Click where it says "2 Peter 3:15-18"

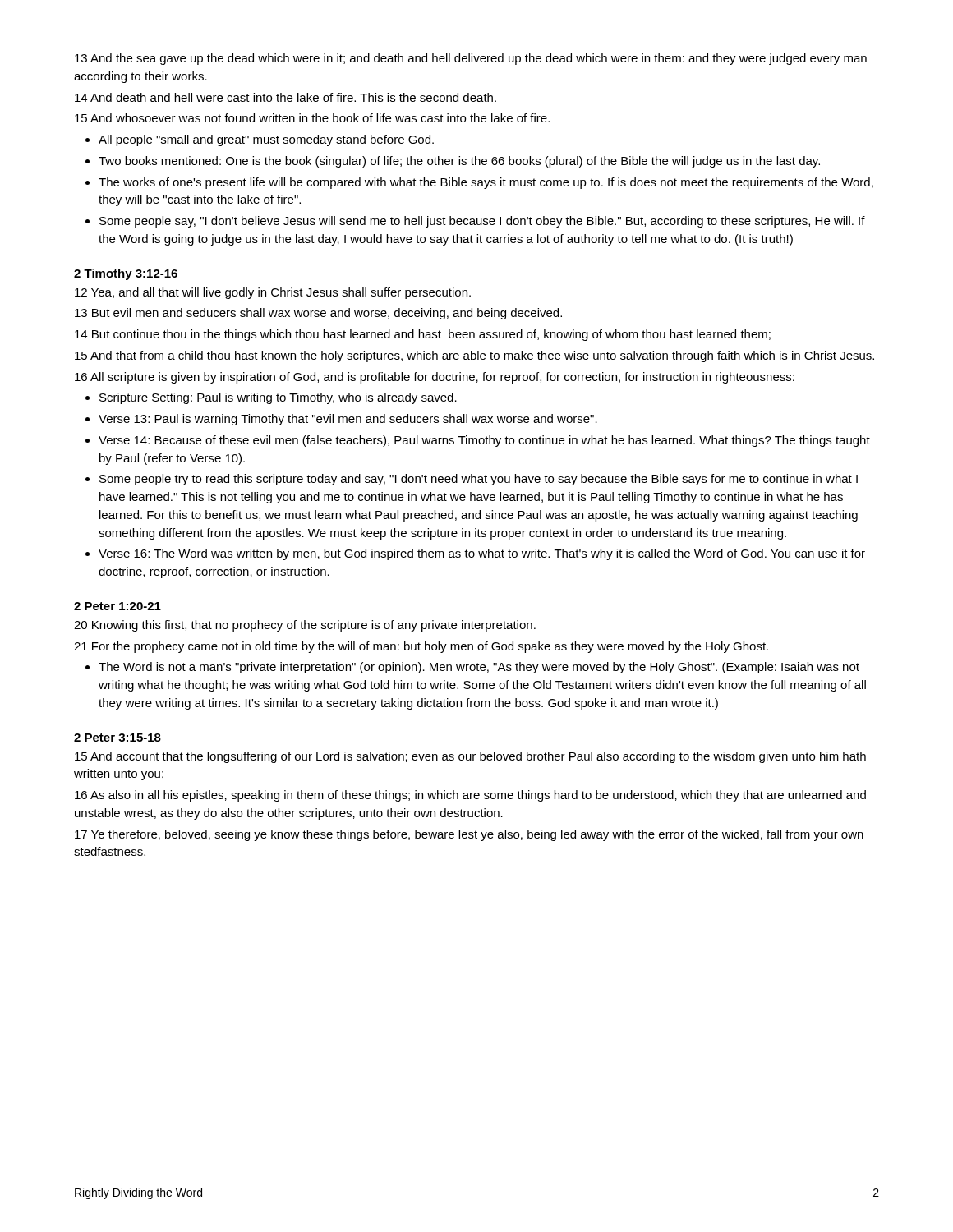click(x=117, y=737)
